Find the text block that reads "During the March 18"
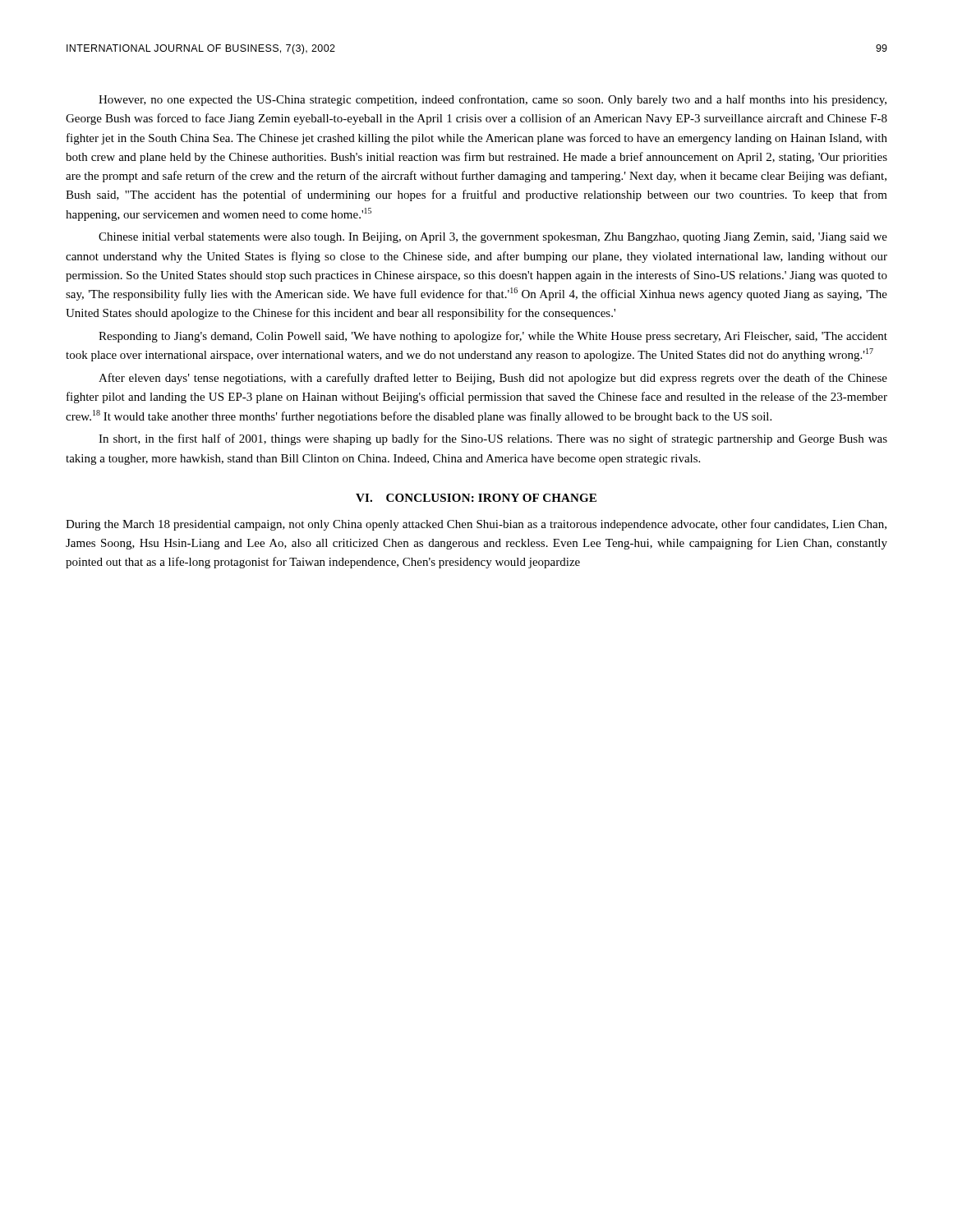This screenshot has width=953, height=1232. tap(476, 543)
